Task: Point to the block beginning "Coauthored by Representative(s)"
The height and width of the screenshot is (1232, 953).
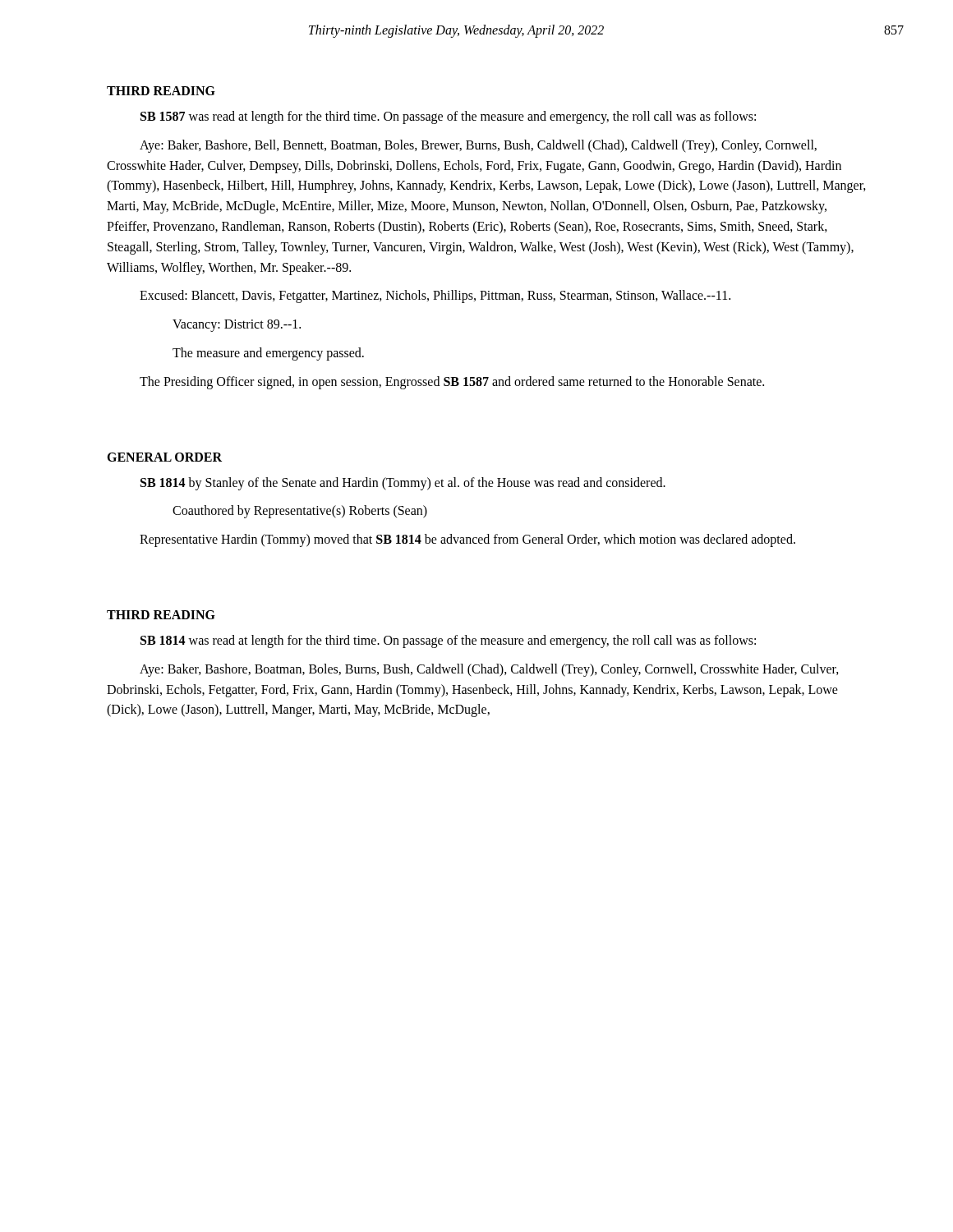Action: tap(300, 511)
